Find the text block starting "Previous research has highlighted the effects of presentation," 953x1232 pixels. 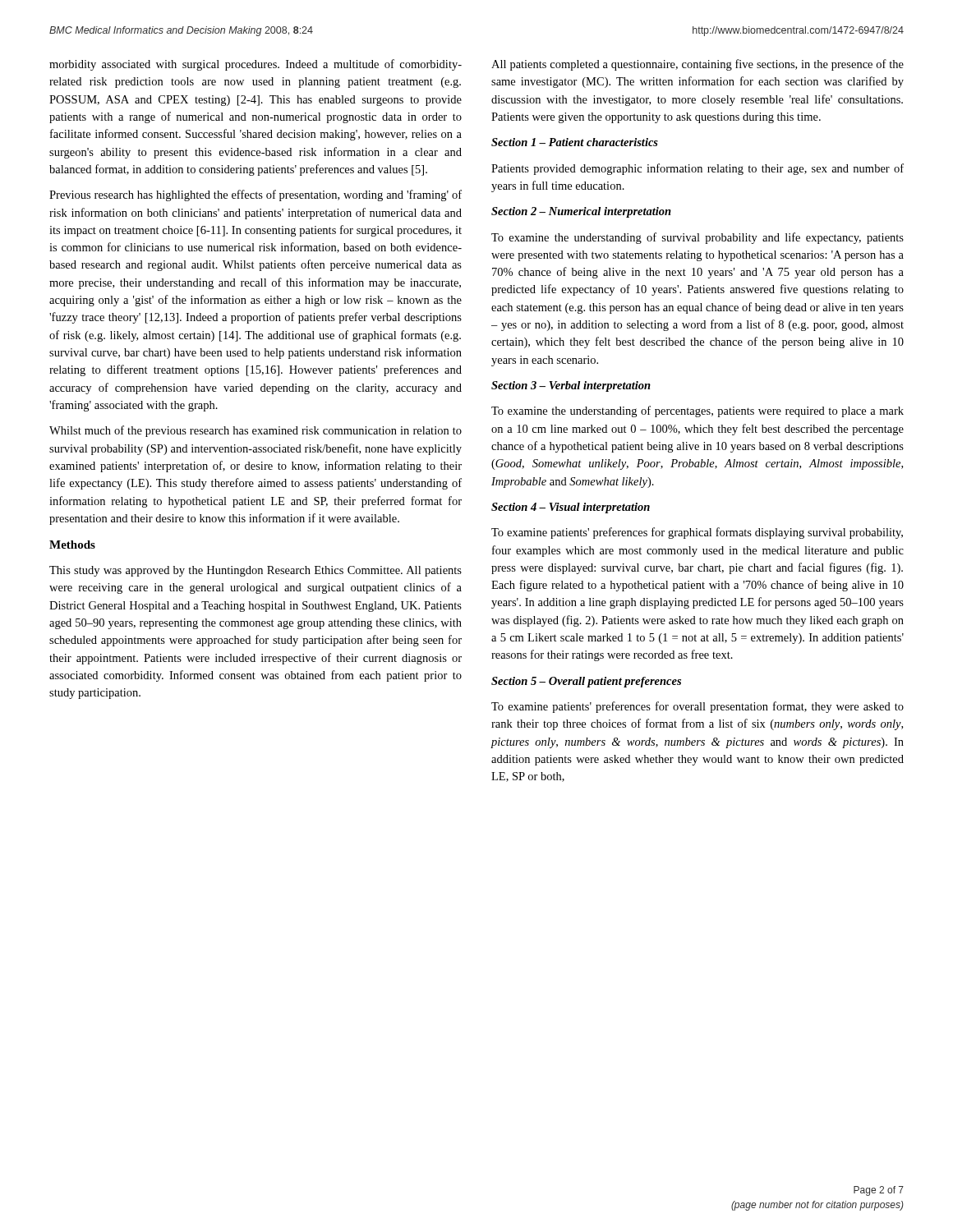pyautogui.click(x=255, y=300)
